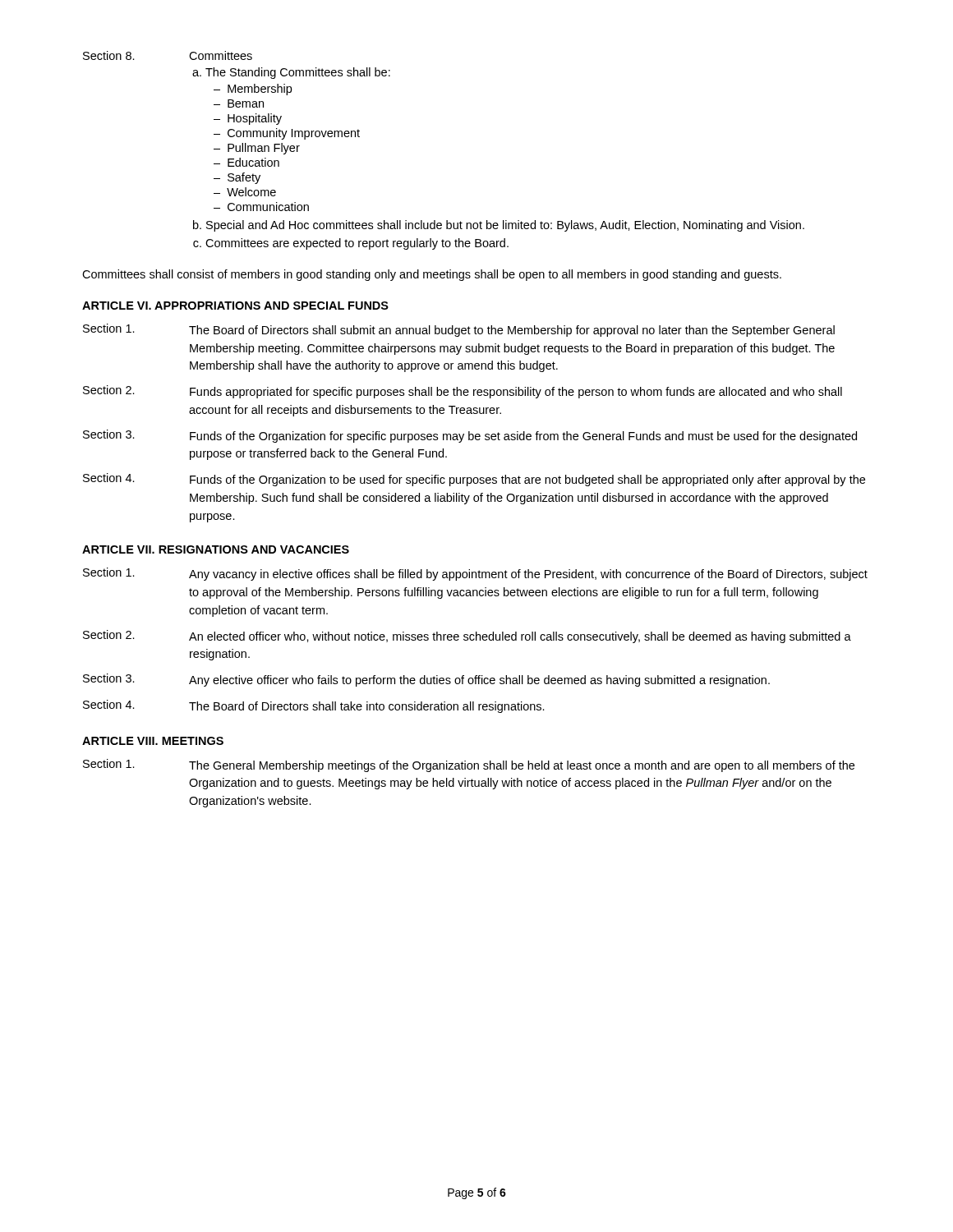Select the list item that reads "Pullman Flyer"
The width and height of the screenshot is (953, 1232).
coord(263,148)
